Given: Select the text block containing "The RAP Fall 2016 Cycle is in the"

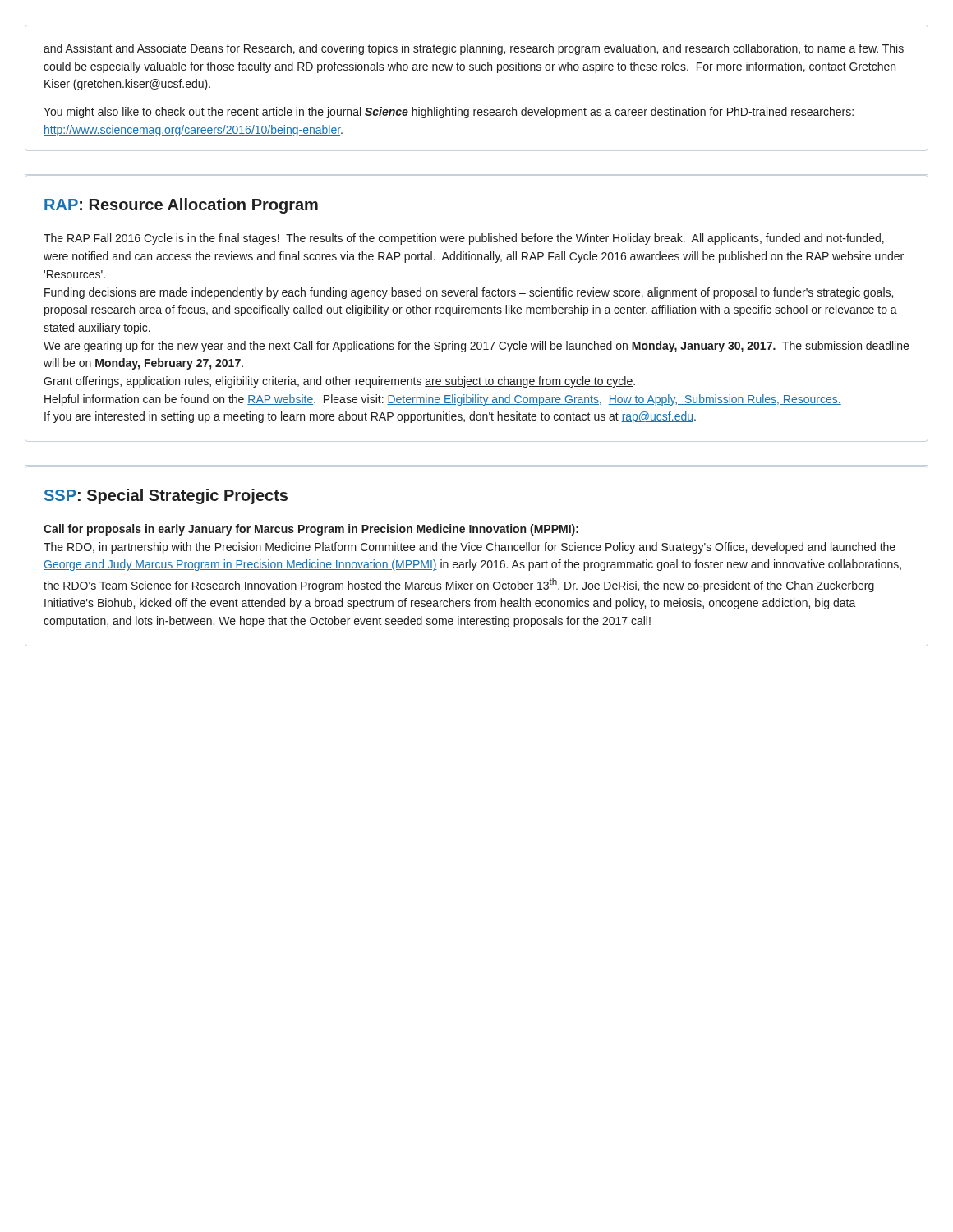Looking at the screenshot, I should pos(476,257).
